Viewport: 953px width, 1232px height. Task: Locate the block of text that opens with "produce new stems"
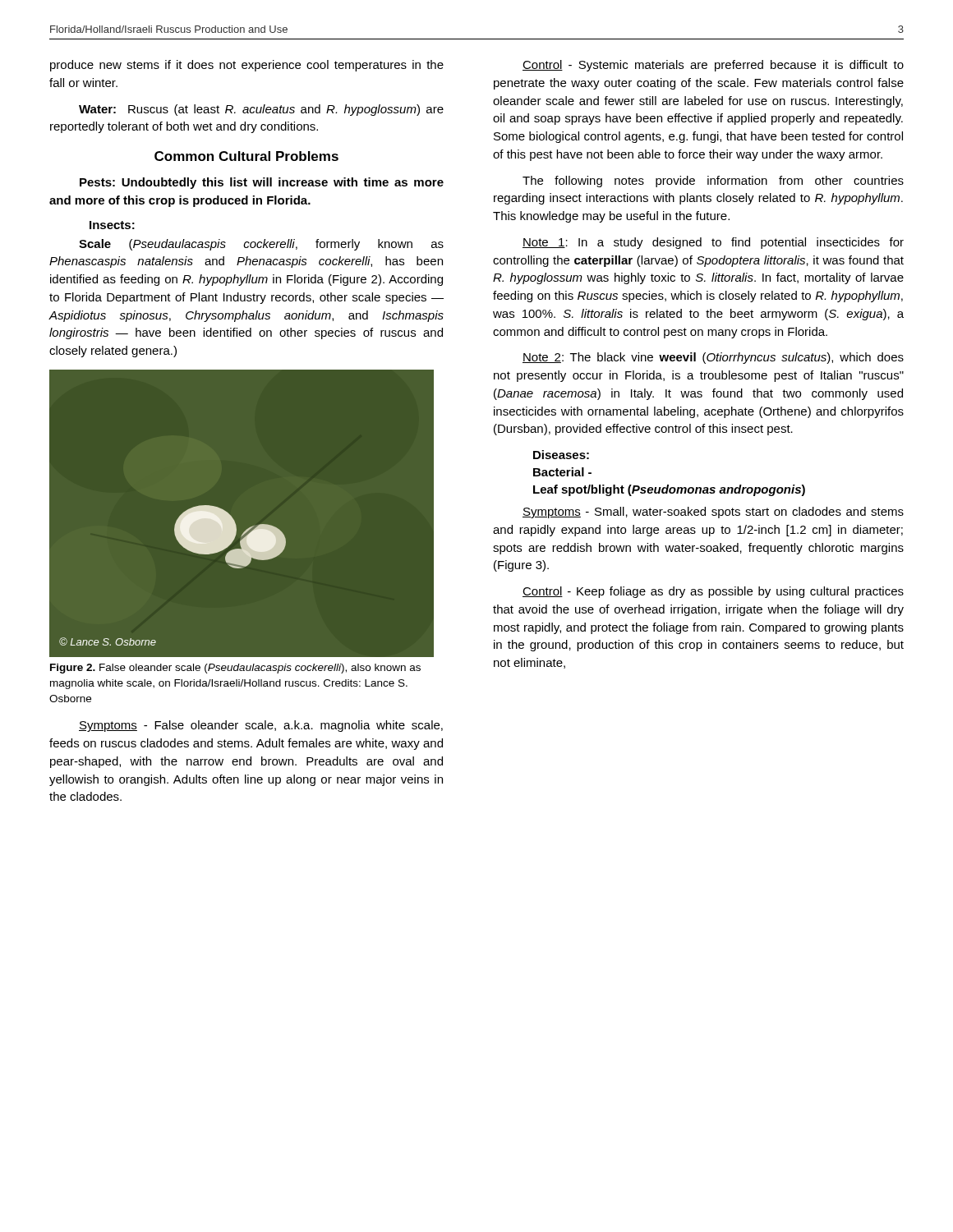click(x=246, y=74)
